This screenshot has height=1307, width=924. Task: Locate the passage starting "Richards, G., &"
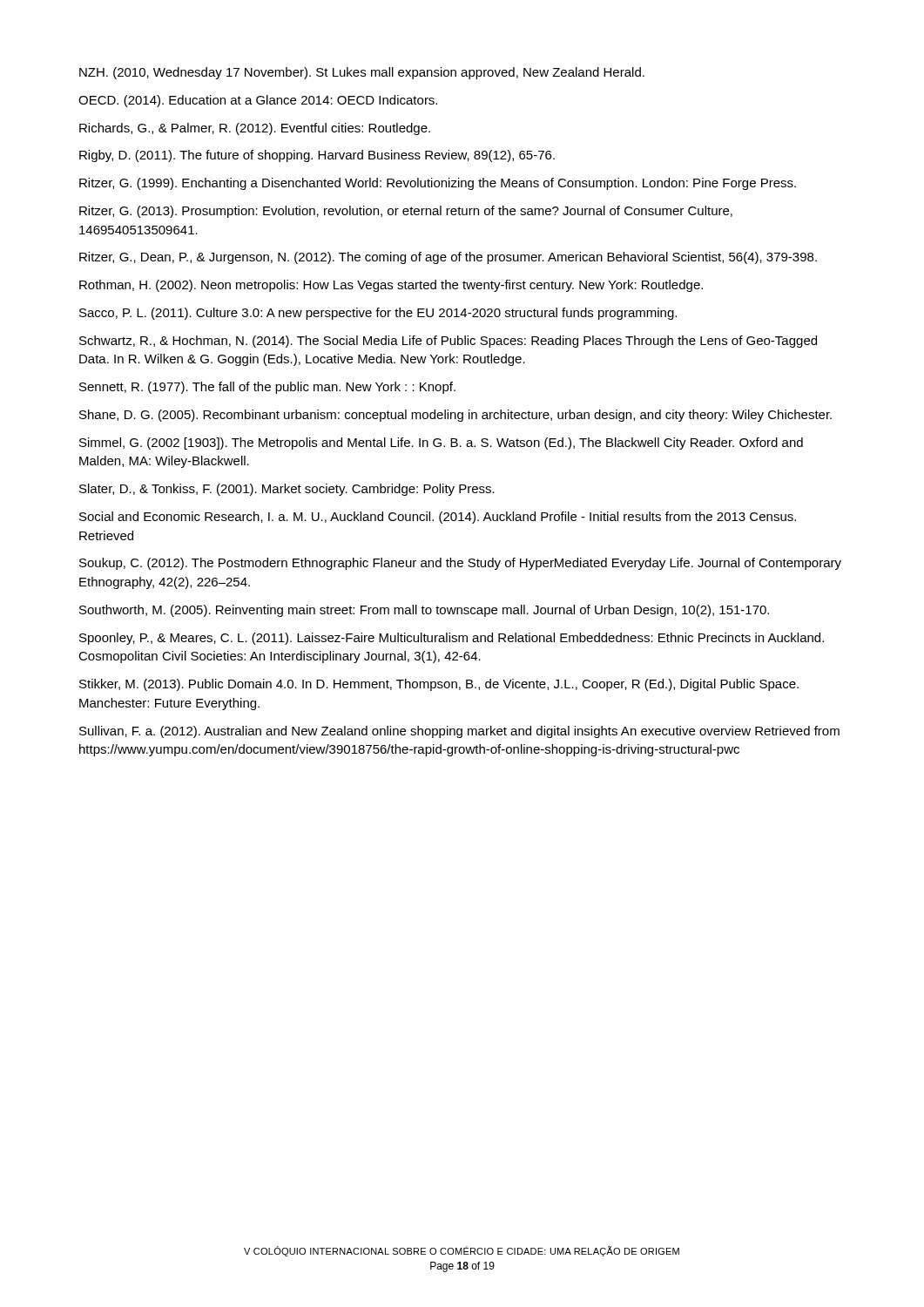point(255,127)
